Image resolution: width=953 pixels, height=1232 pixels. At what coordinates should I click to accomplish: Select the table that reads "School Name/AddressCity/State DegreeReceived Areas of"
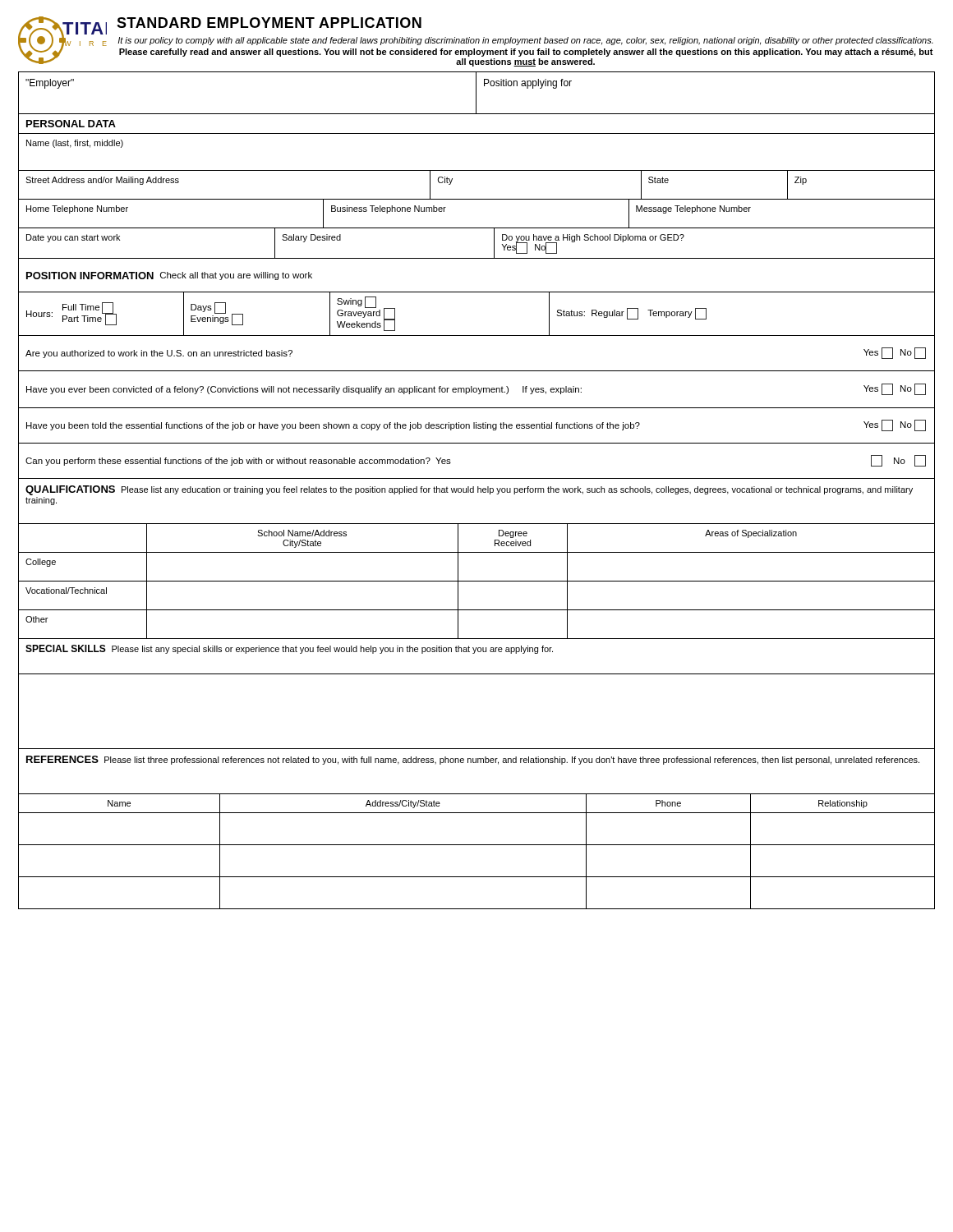point(476,582)
